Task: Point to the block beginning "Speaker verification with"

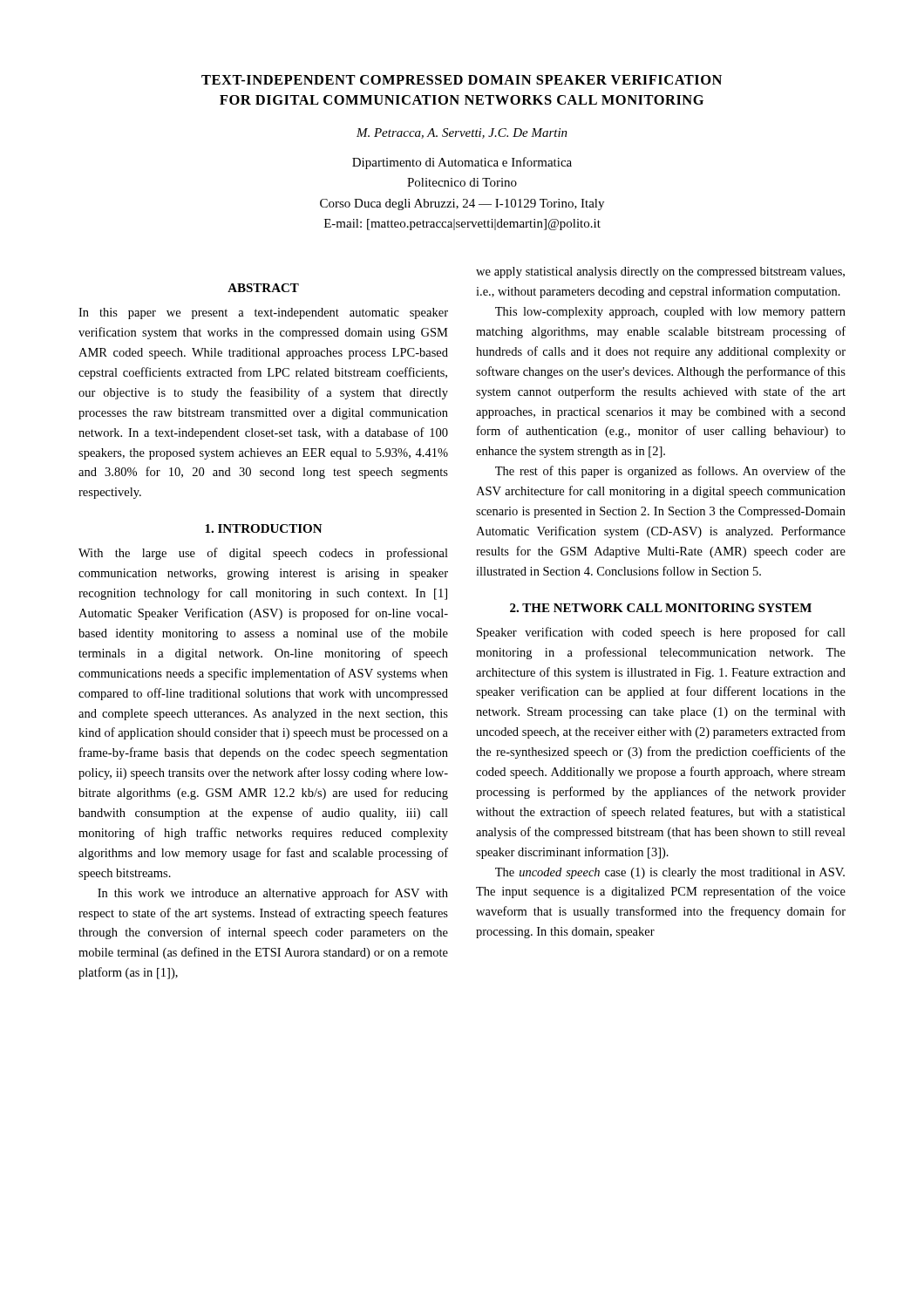Action: pos(661,782)
